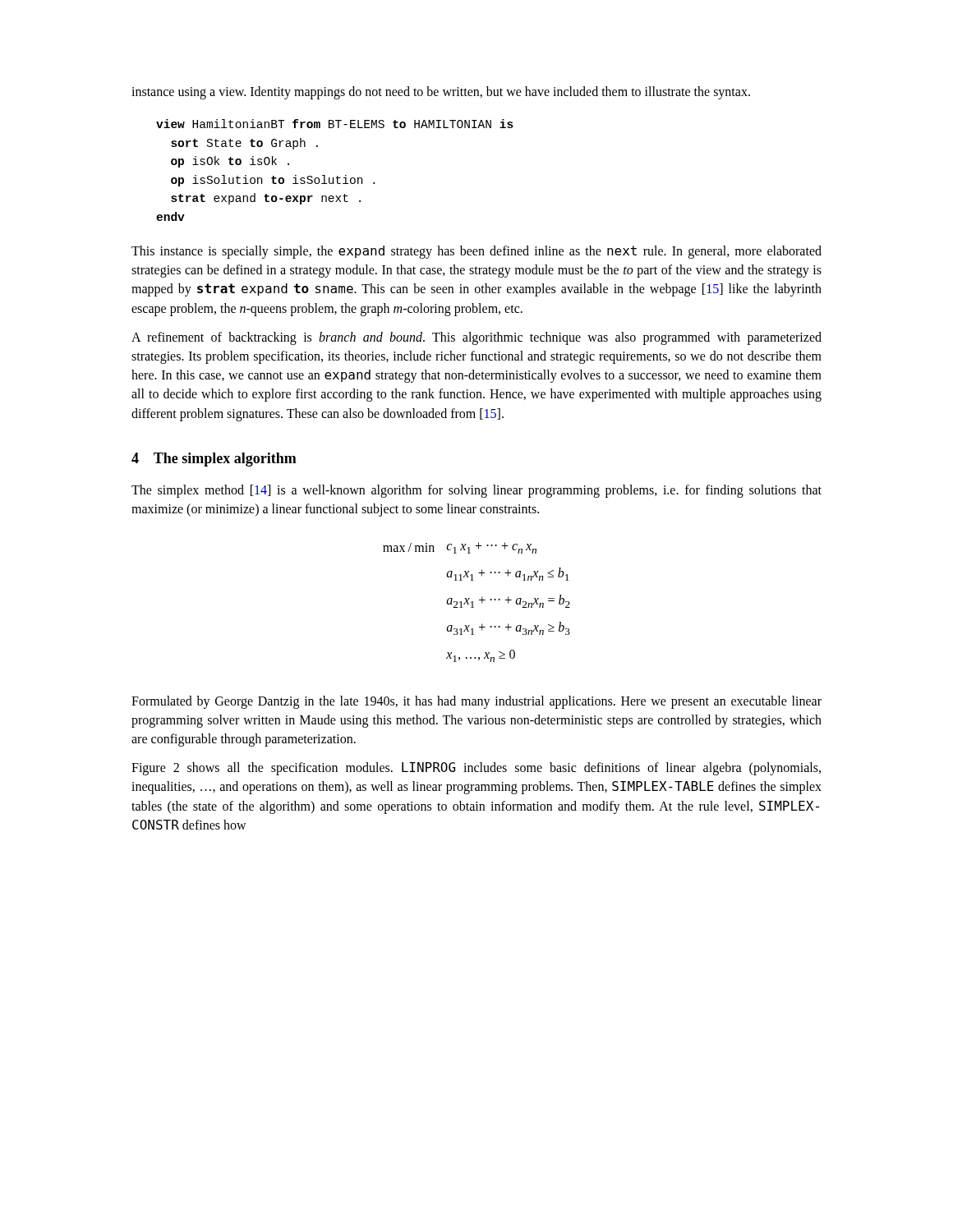
Task: Point to the formula beginning "max / min c1"
Action: pyautogui.click(x=476, y=601)
